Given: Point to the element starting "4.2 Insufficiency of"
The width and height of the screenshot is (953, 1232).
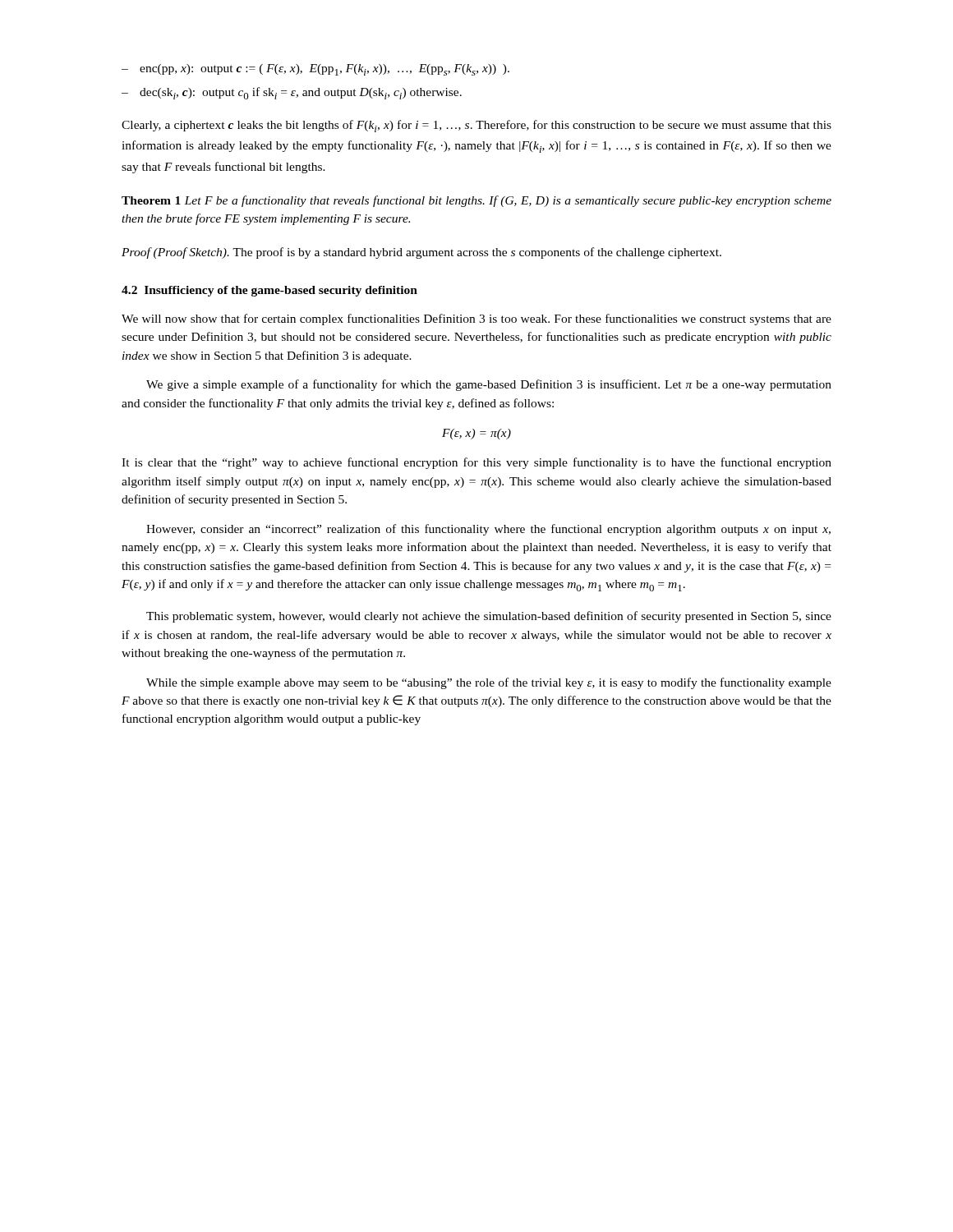Looking at the screenshot, I should pos(269,290).
